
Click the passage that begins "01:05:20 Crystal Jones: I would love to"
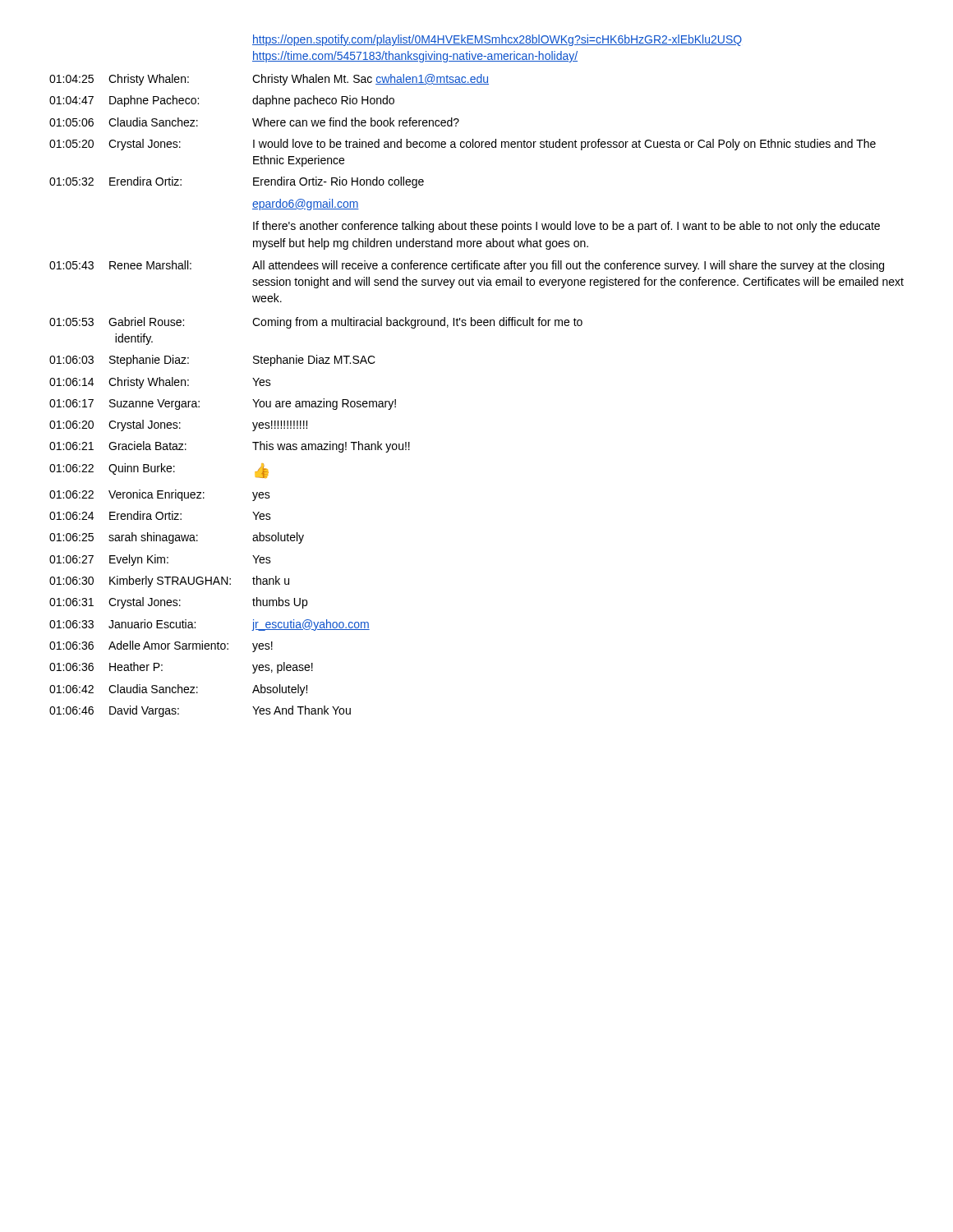[x=476, y=152]
